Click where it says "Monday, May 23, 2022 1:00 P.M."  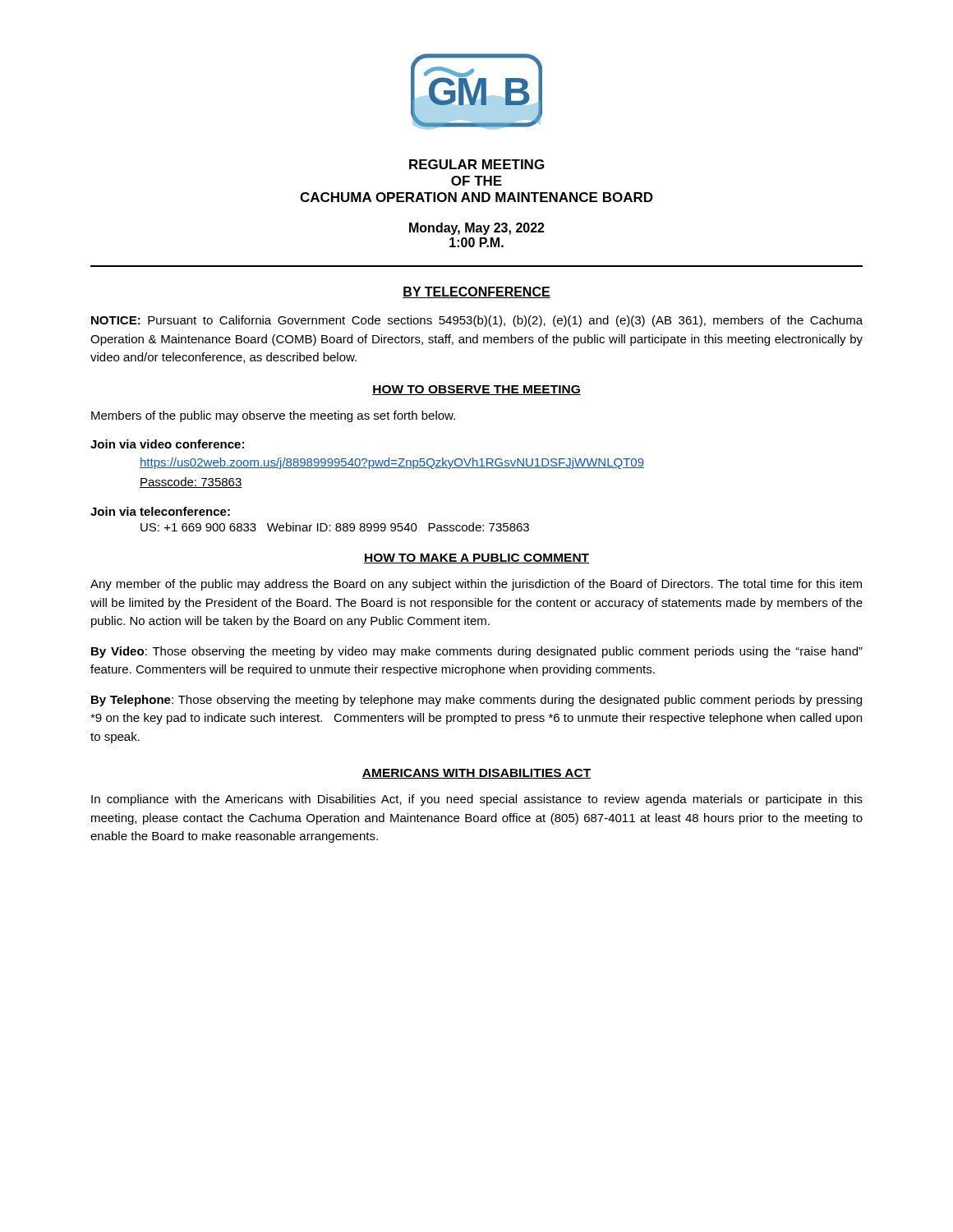[x=476, y=236]
